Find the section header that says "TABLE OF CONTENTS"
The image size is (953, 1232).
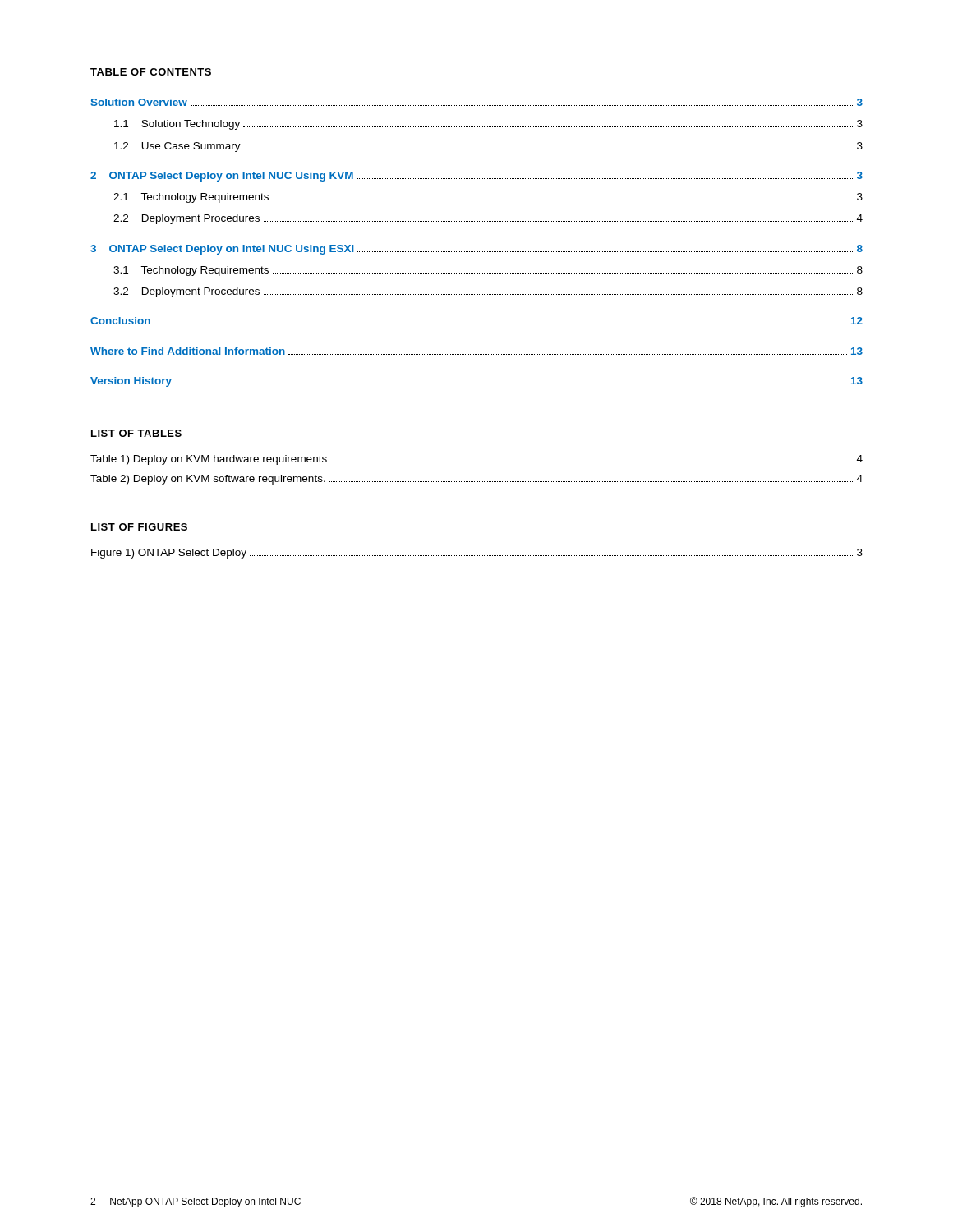pos(151,72)
